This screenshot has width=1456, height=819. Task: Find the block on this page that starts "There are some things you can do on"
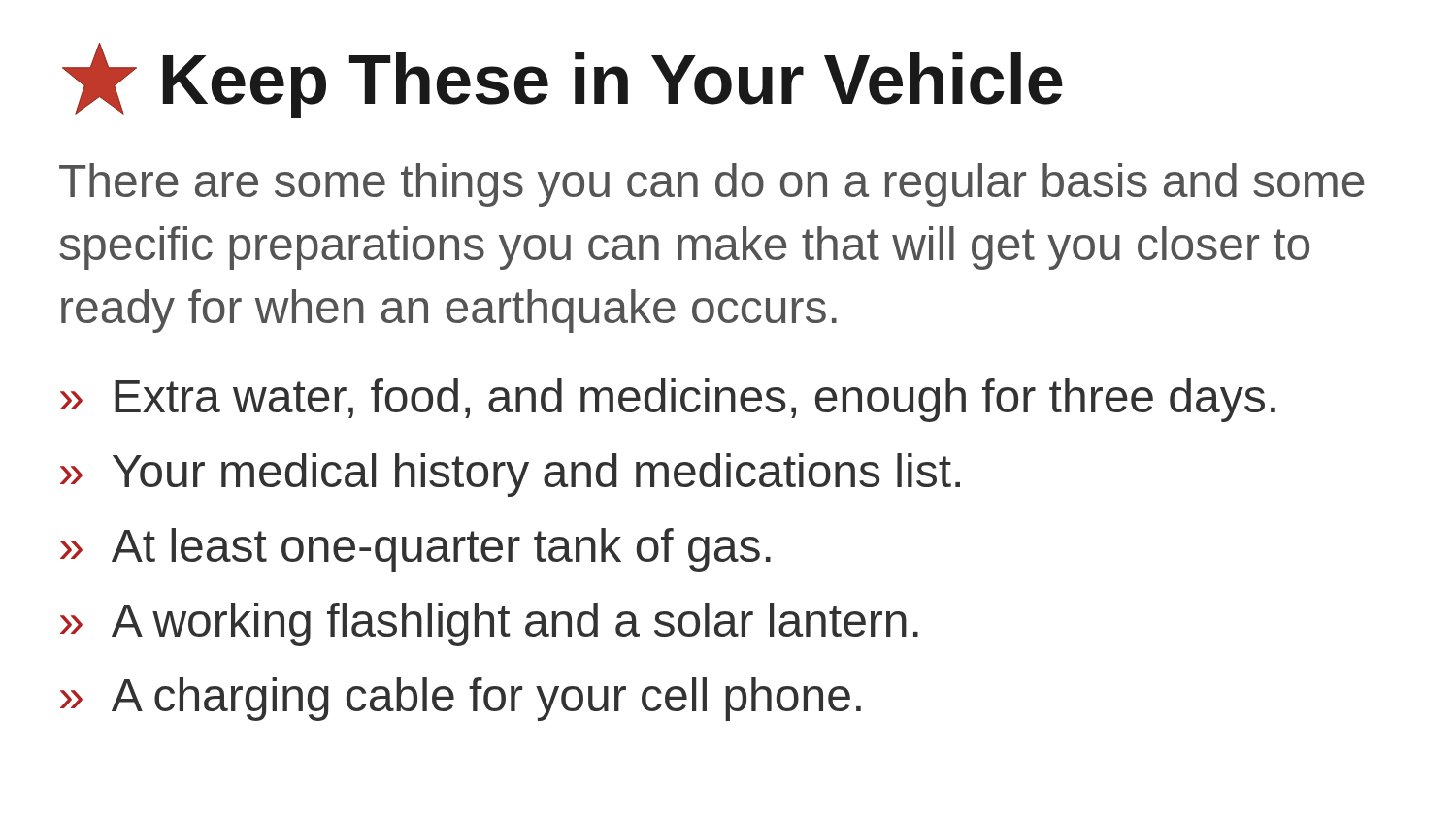[x=712, y=244]
